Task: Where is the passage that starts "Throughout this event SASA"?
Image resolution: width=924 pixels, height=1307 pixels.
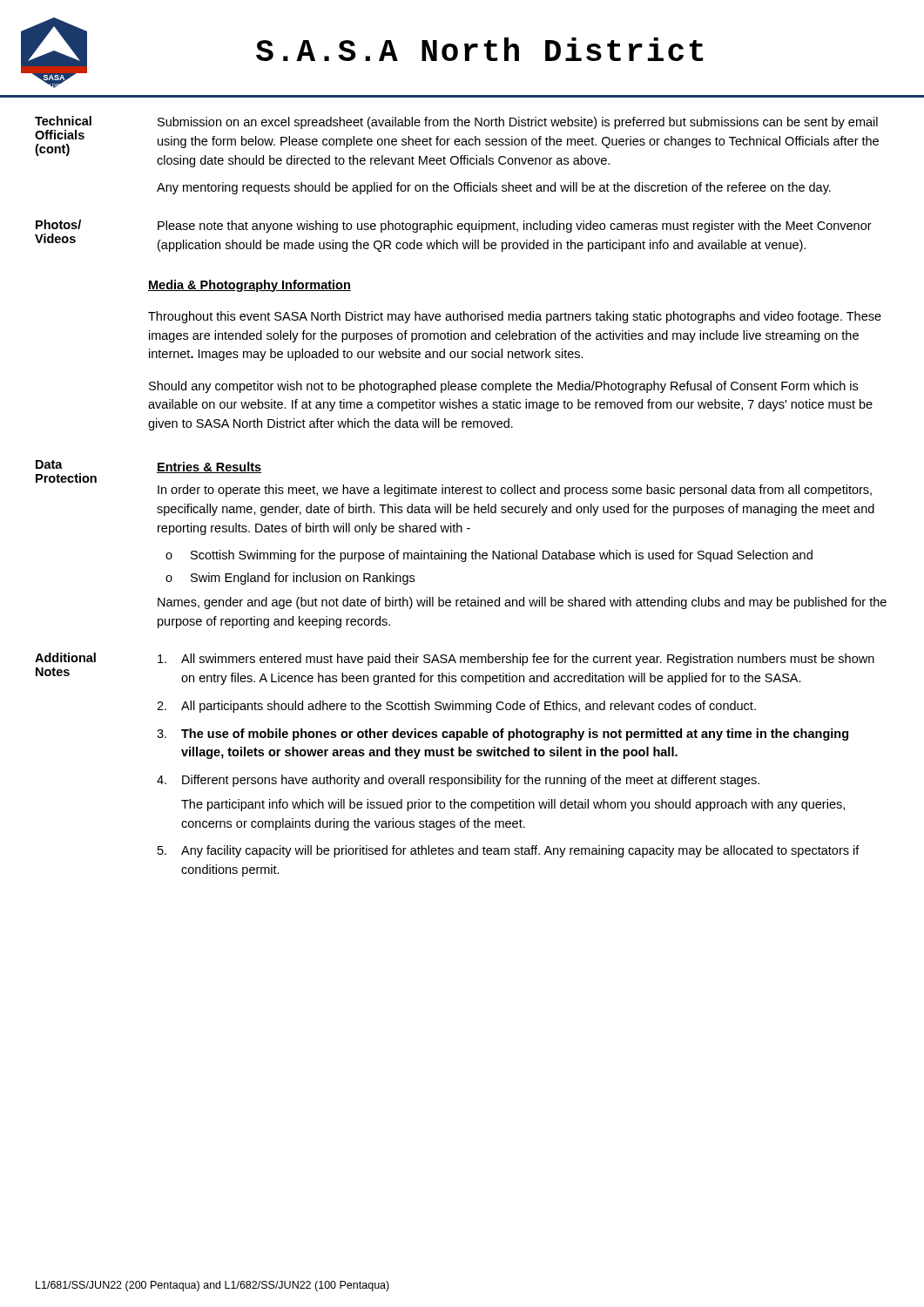Action: point(519,371)
